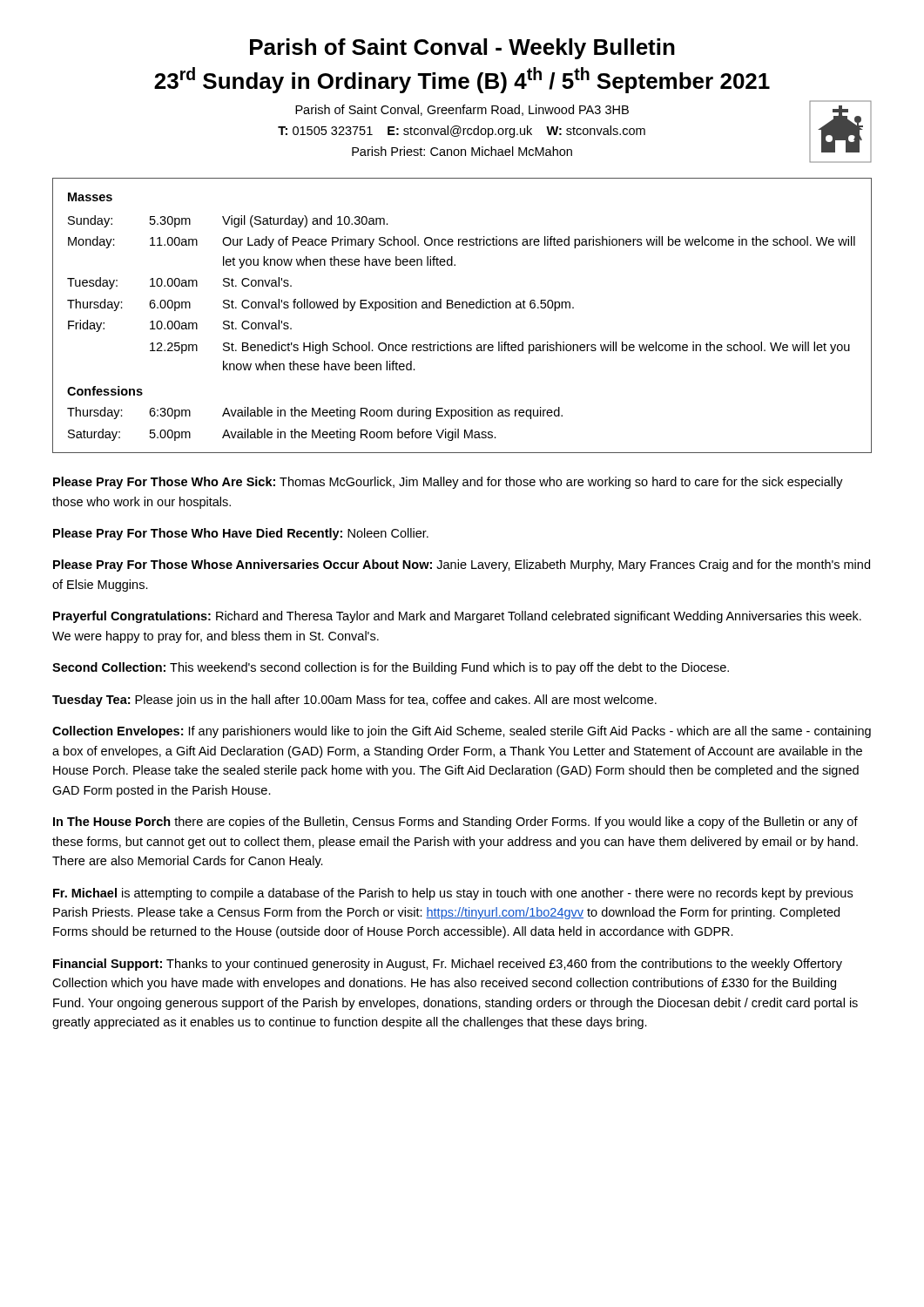The height and width of the screenshot is (1307, 924).
Task: Locate the block starting "Parish of Saint Conval, Greenfarm Road, Linwood PA3"
Action: pos(575,131)
